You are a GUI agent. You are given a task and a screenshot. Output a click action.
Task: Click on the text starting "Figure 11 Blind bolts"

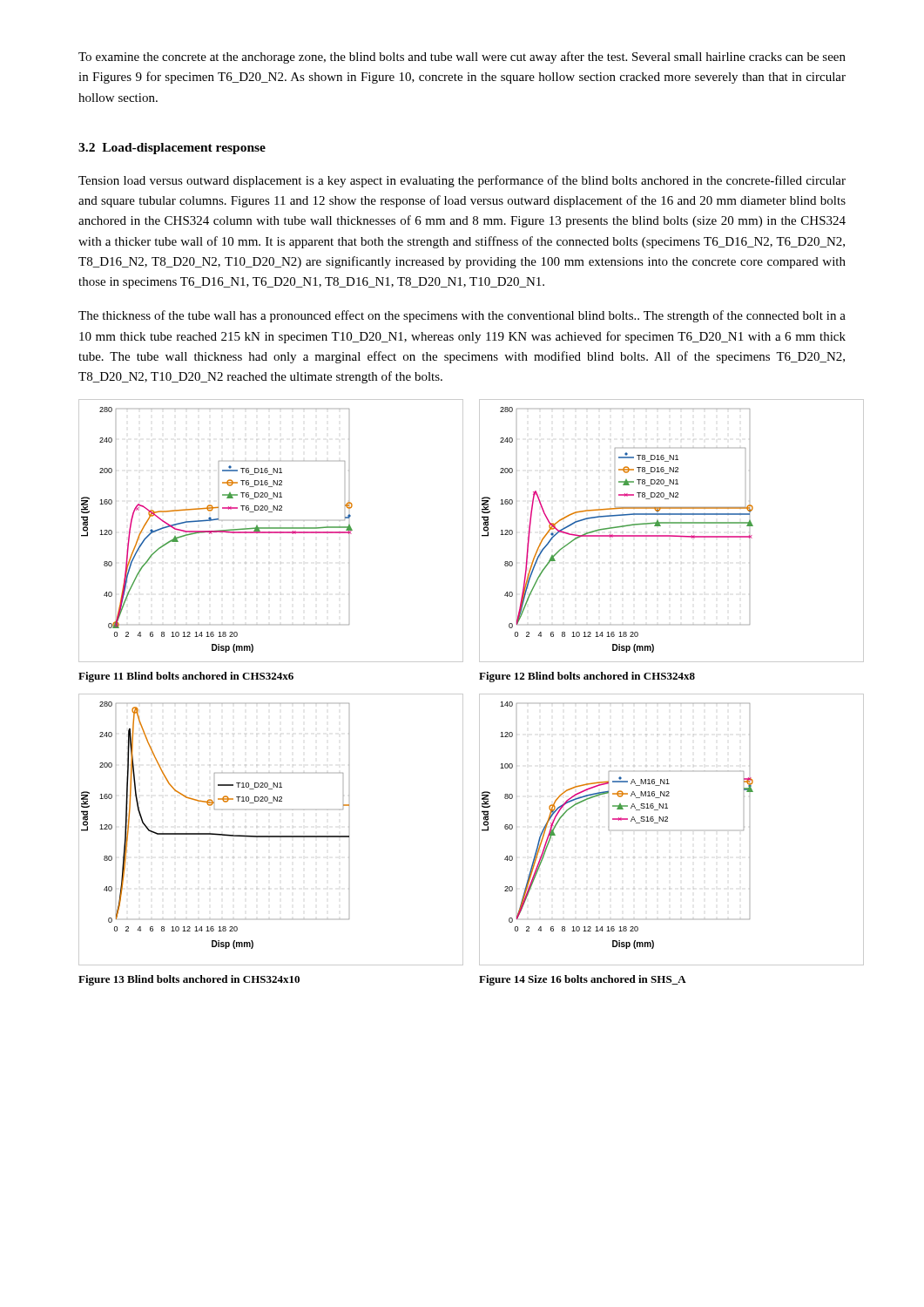pos(186,676)
